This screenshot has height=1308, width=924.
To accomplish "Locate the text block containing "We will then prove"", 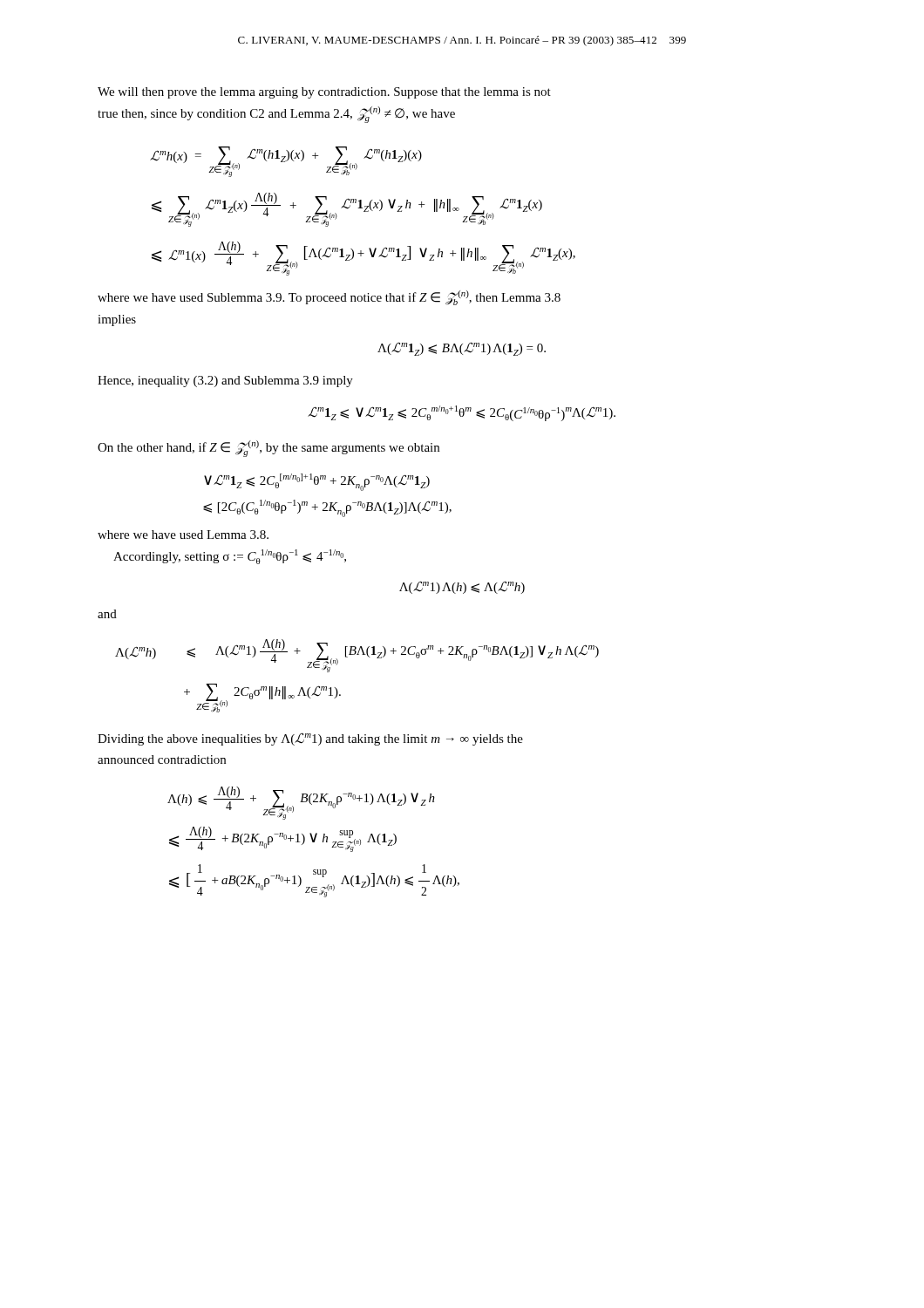I will 324,104.
